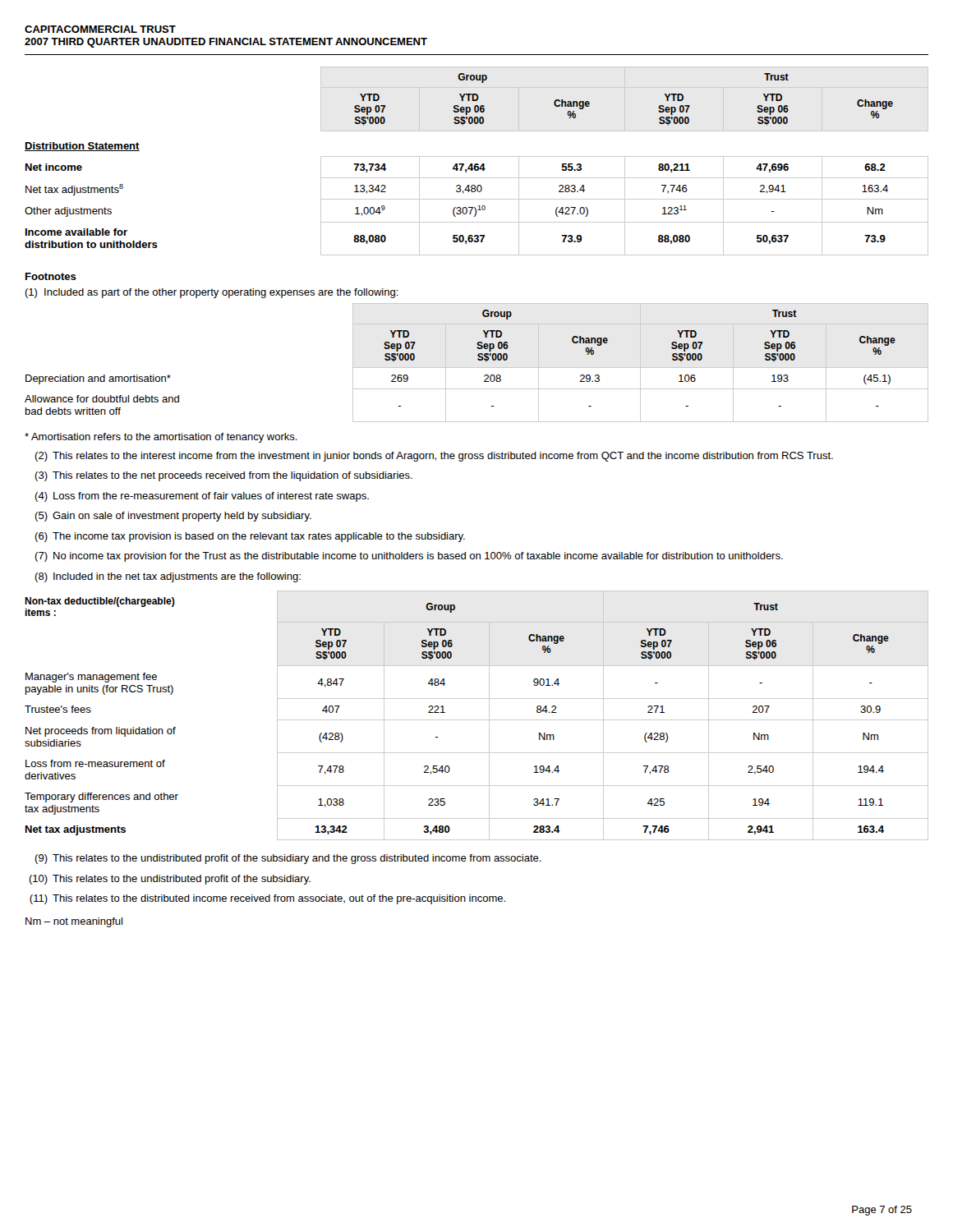
Task: Click on the list item that reads "(6) The income tax provision is"
Action: click(x=250, y=537)
